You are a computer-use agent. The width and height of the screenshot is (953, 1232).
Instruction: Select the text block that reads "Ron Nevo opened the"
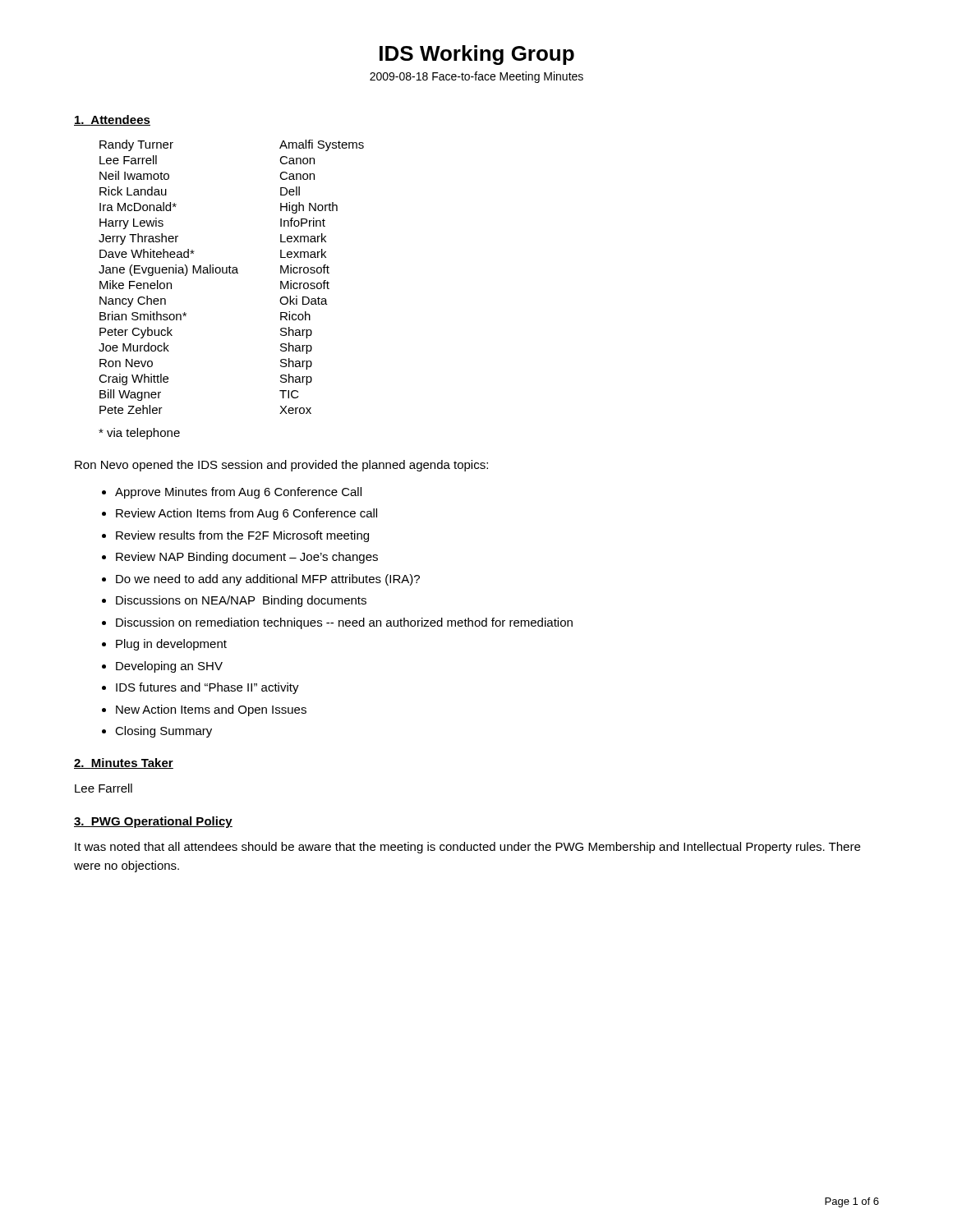(x=282, y=464)
